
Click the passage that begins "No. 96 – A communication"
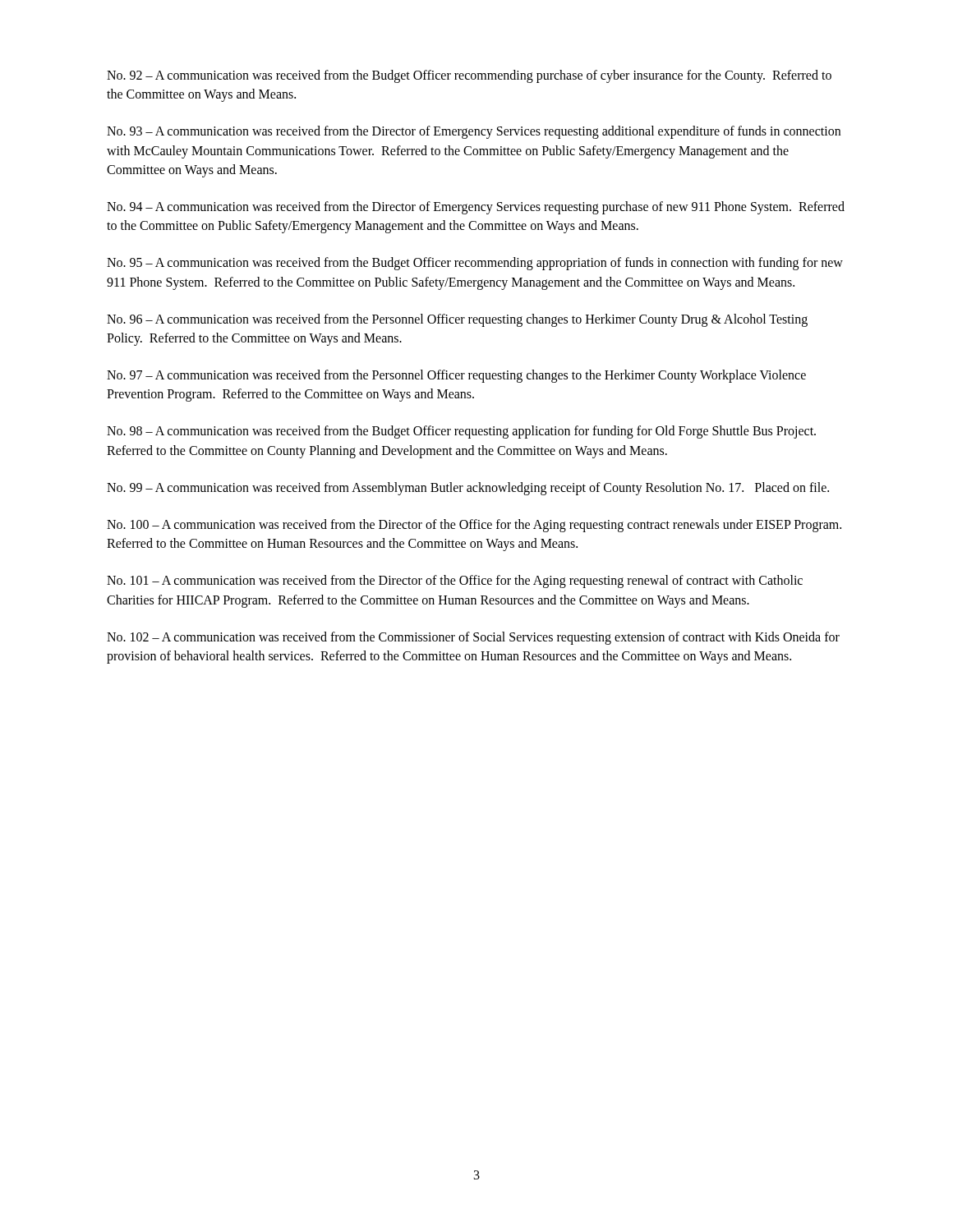point(457,328)
